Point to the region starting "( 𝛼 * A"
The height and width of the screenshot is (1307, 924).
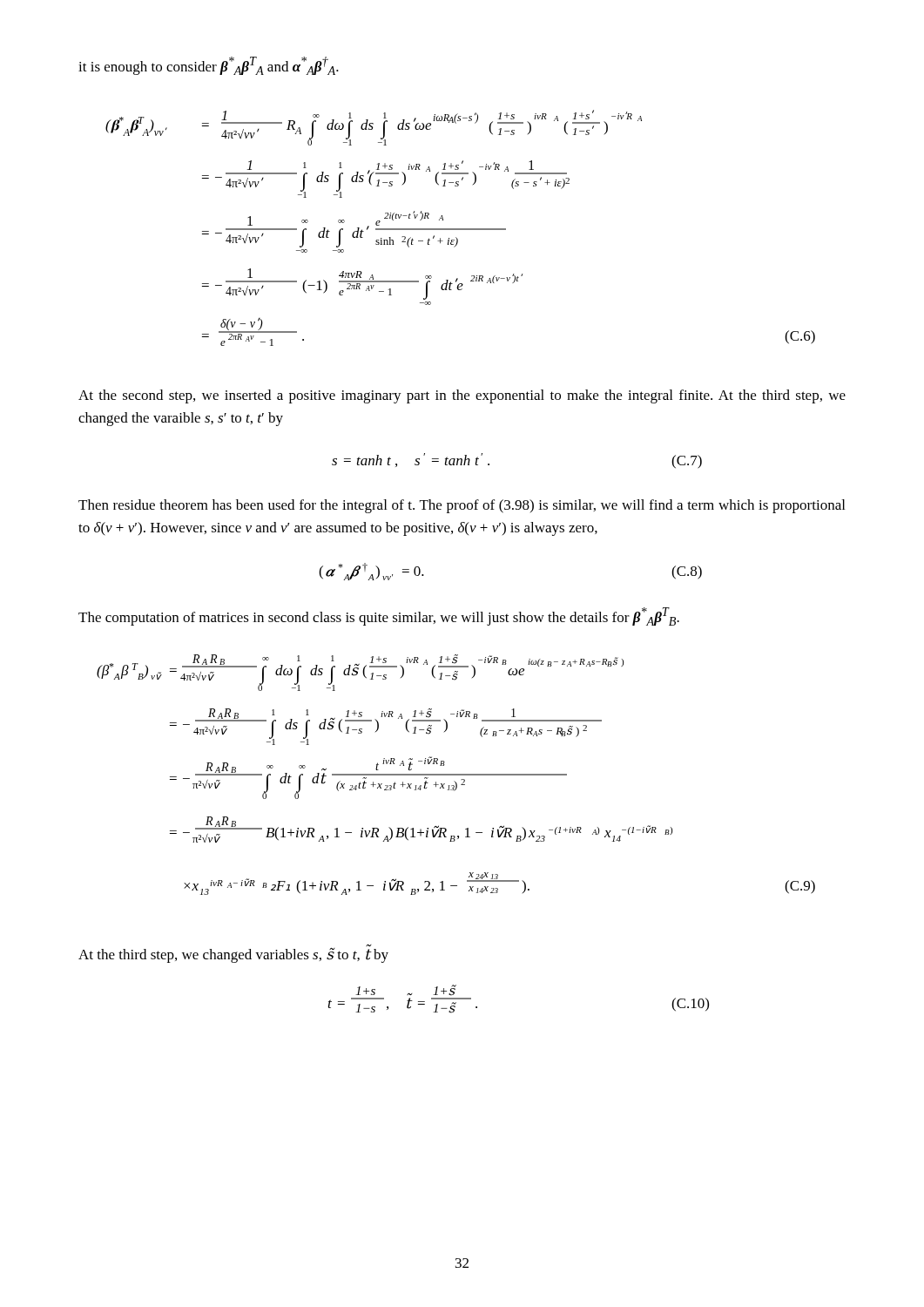click(365, 571)
